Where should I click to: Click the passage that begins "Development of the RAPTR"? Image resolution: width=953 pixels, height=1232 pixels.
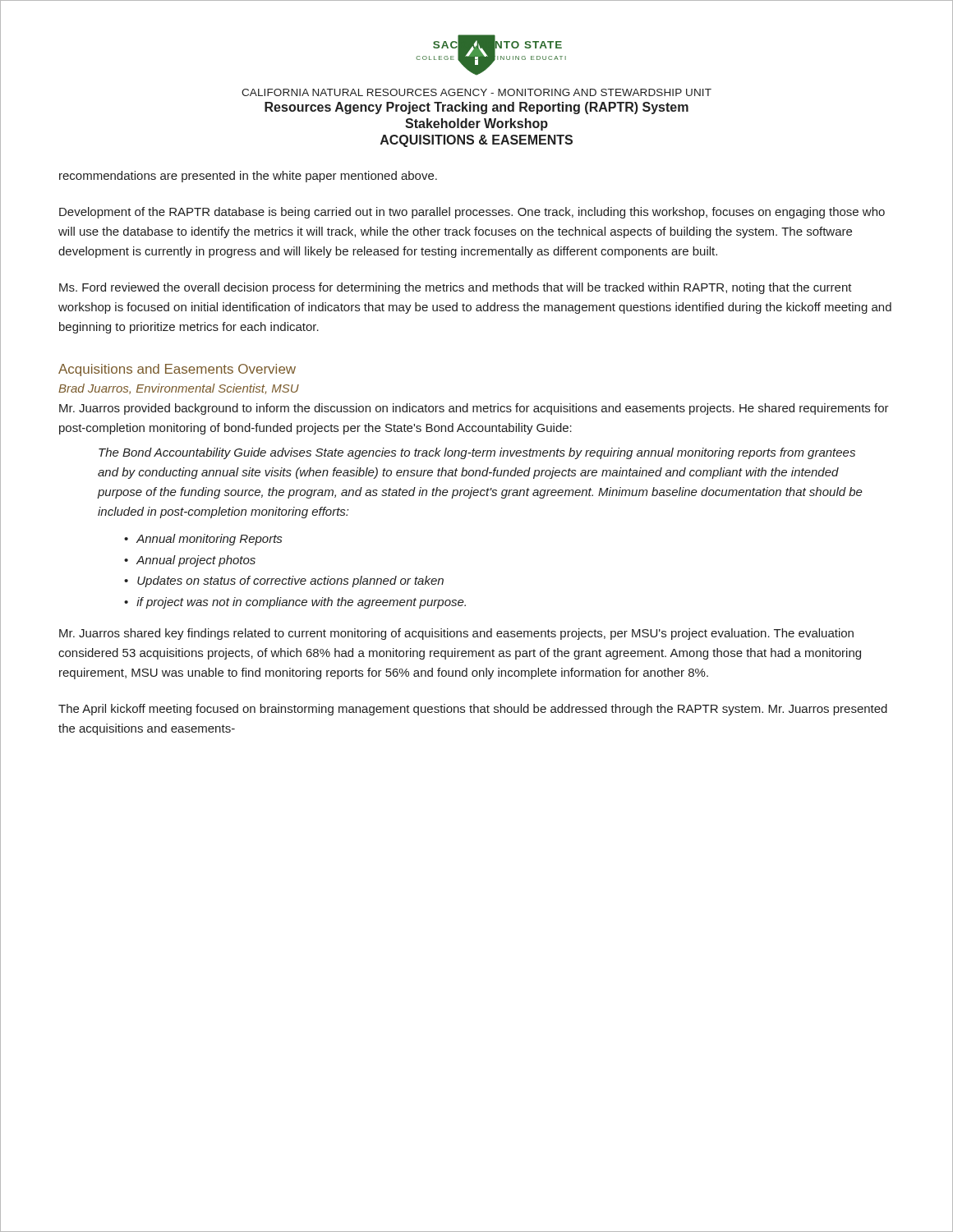[472, 231]
